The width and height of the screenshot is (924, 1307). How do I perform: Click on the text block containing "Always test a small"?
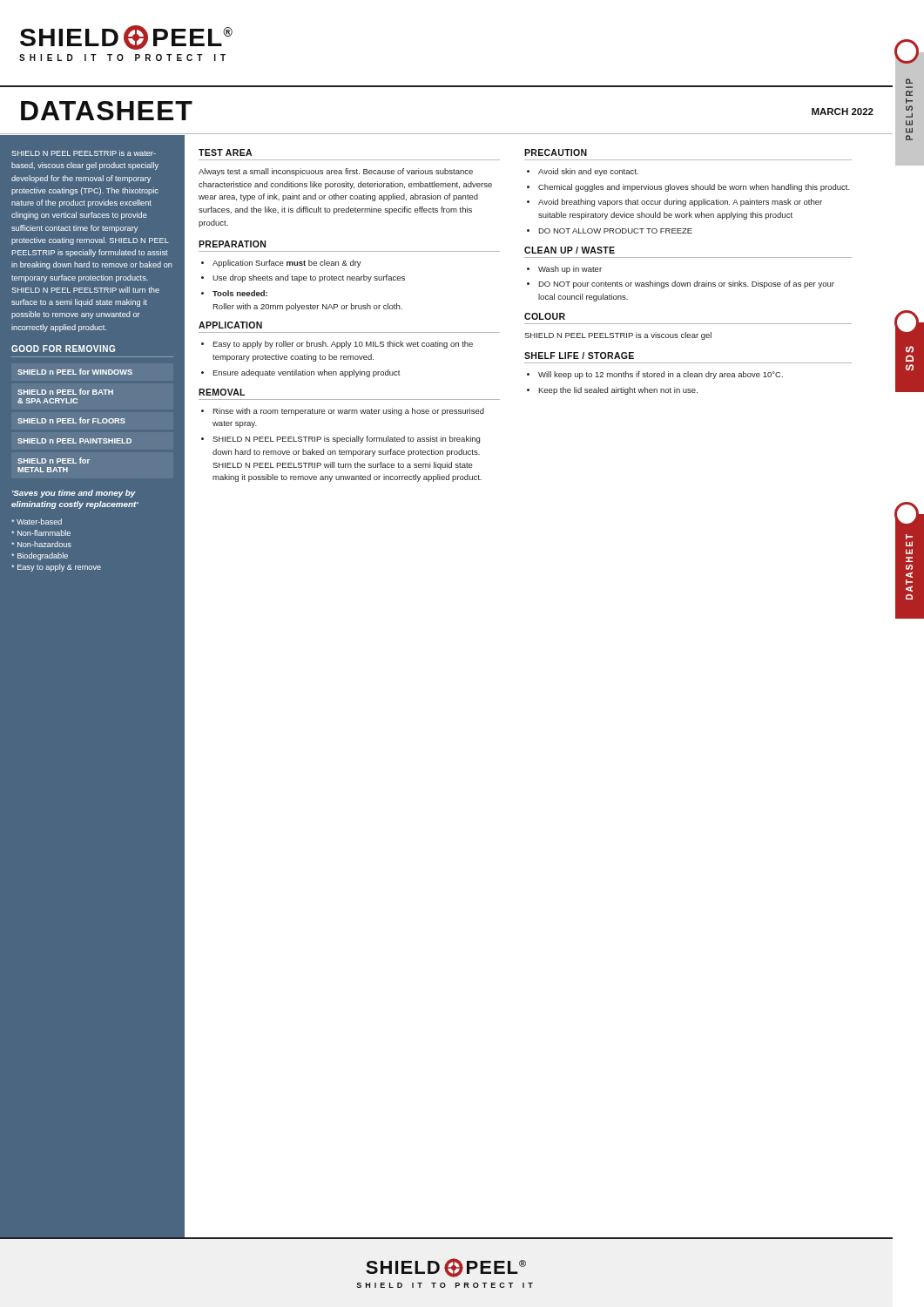click(x=345, y=197)
